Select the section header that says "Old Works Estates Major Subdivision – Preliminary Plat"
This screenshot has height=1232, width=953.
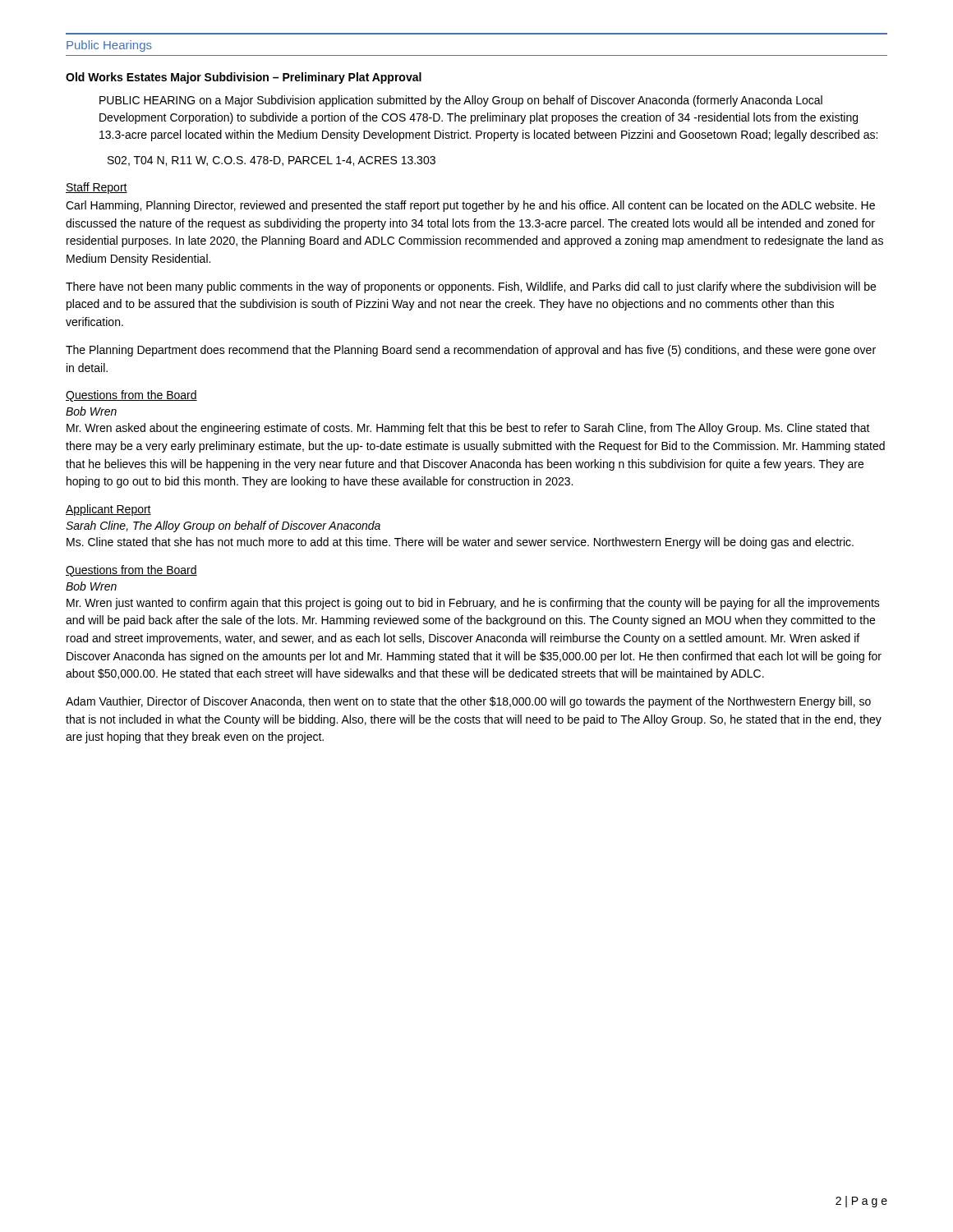click(x=244, y=77)
